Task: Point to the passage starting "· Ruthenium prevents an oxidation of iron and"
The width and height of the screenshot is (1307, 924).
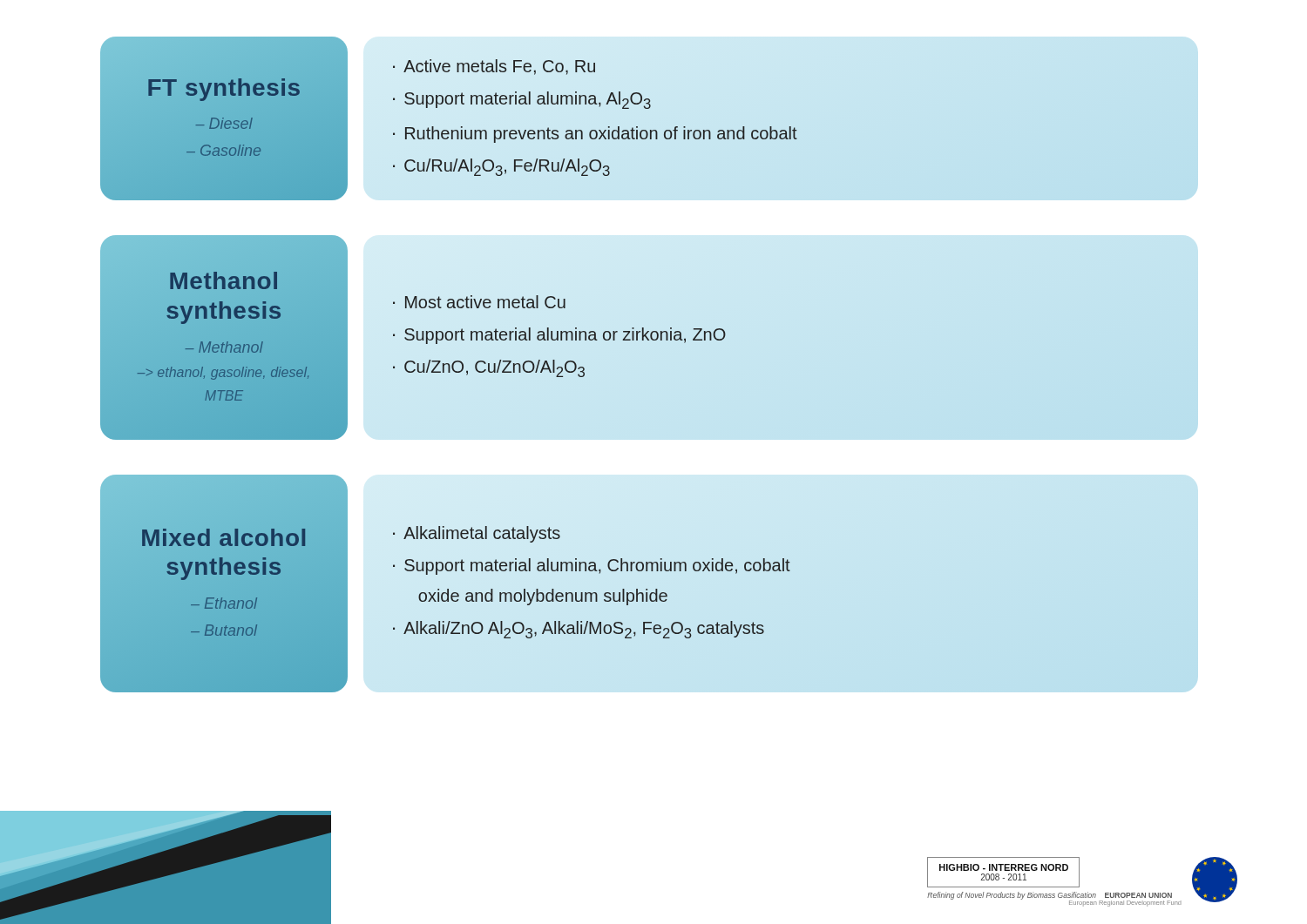Action: [594, 134]
